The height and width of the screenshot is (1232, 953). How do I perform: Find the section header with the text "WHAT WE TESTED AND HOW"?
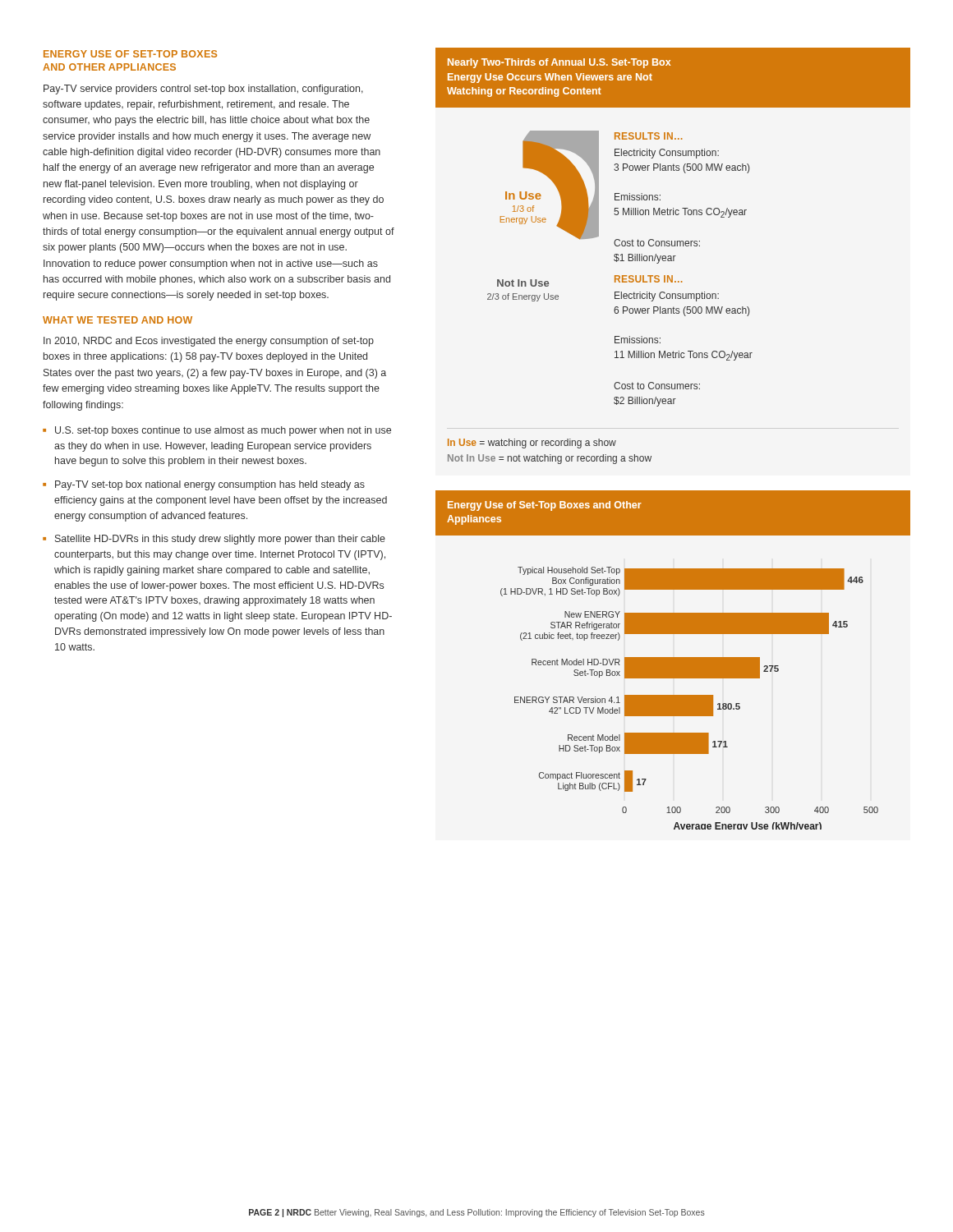pos(118,320)
